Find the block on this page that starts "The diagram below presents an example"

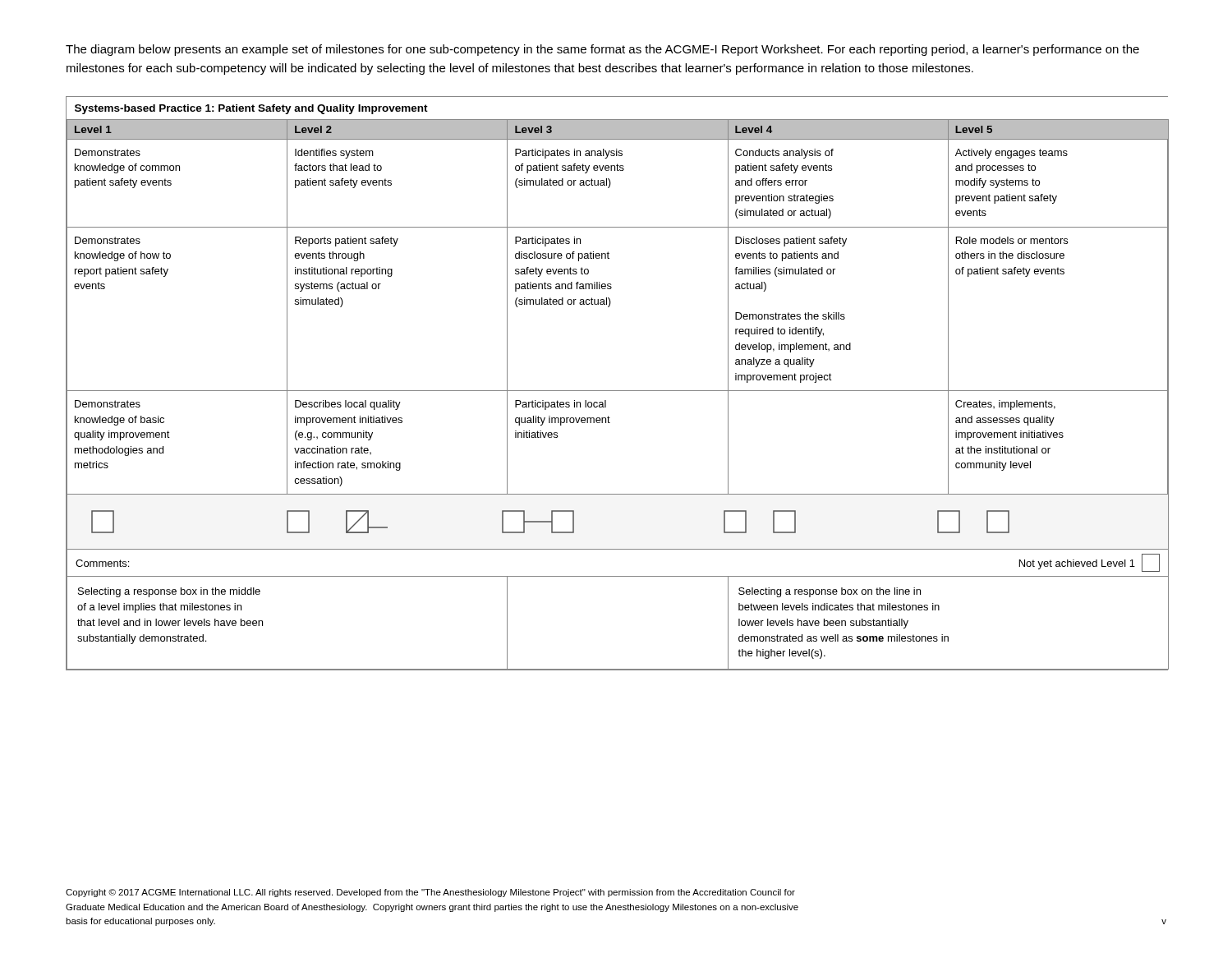point(603,58)
